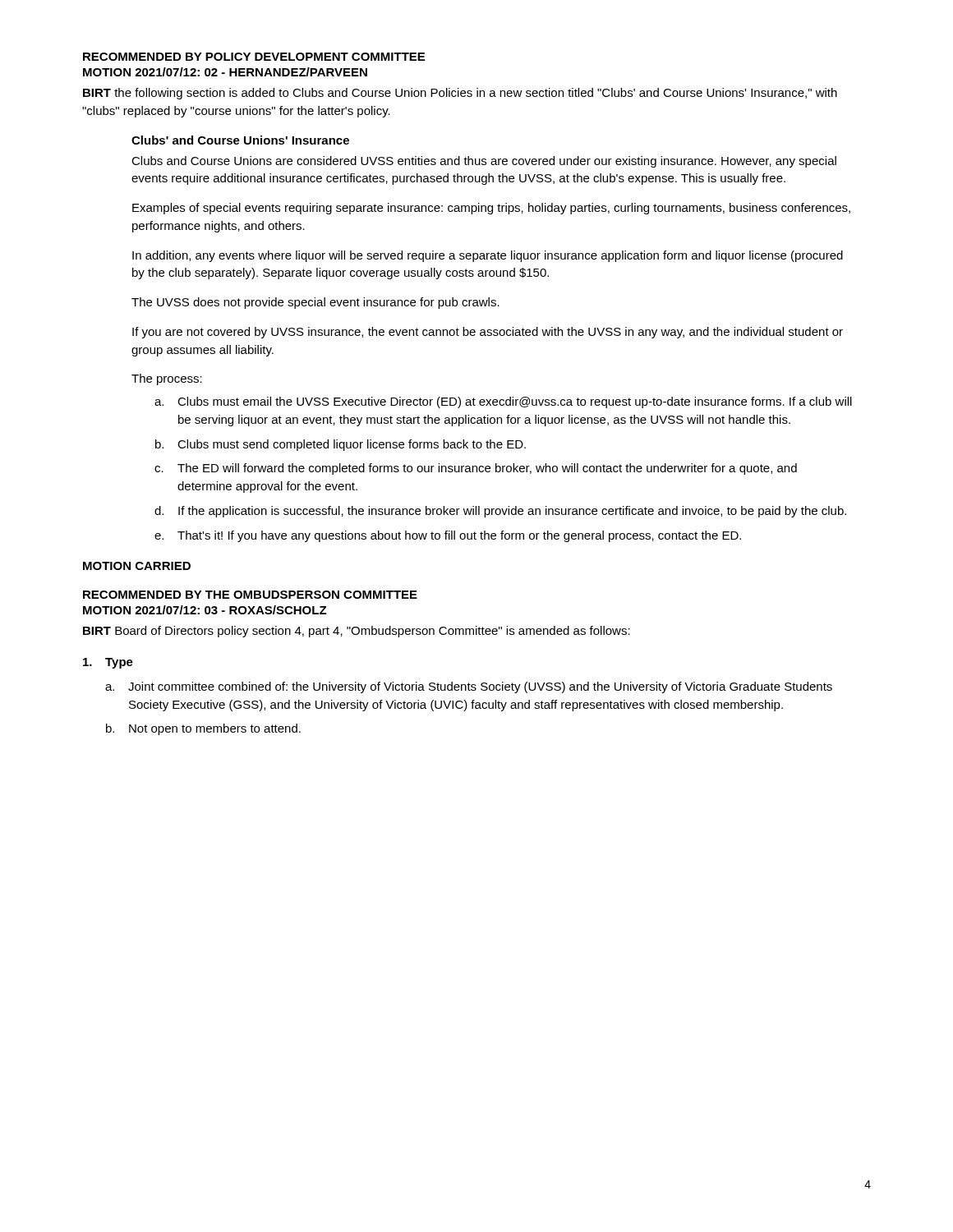Find the text starting "d. If the application is successful,"

point(504,511)
